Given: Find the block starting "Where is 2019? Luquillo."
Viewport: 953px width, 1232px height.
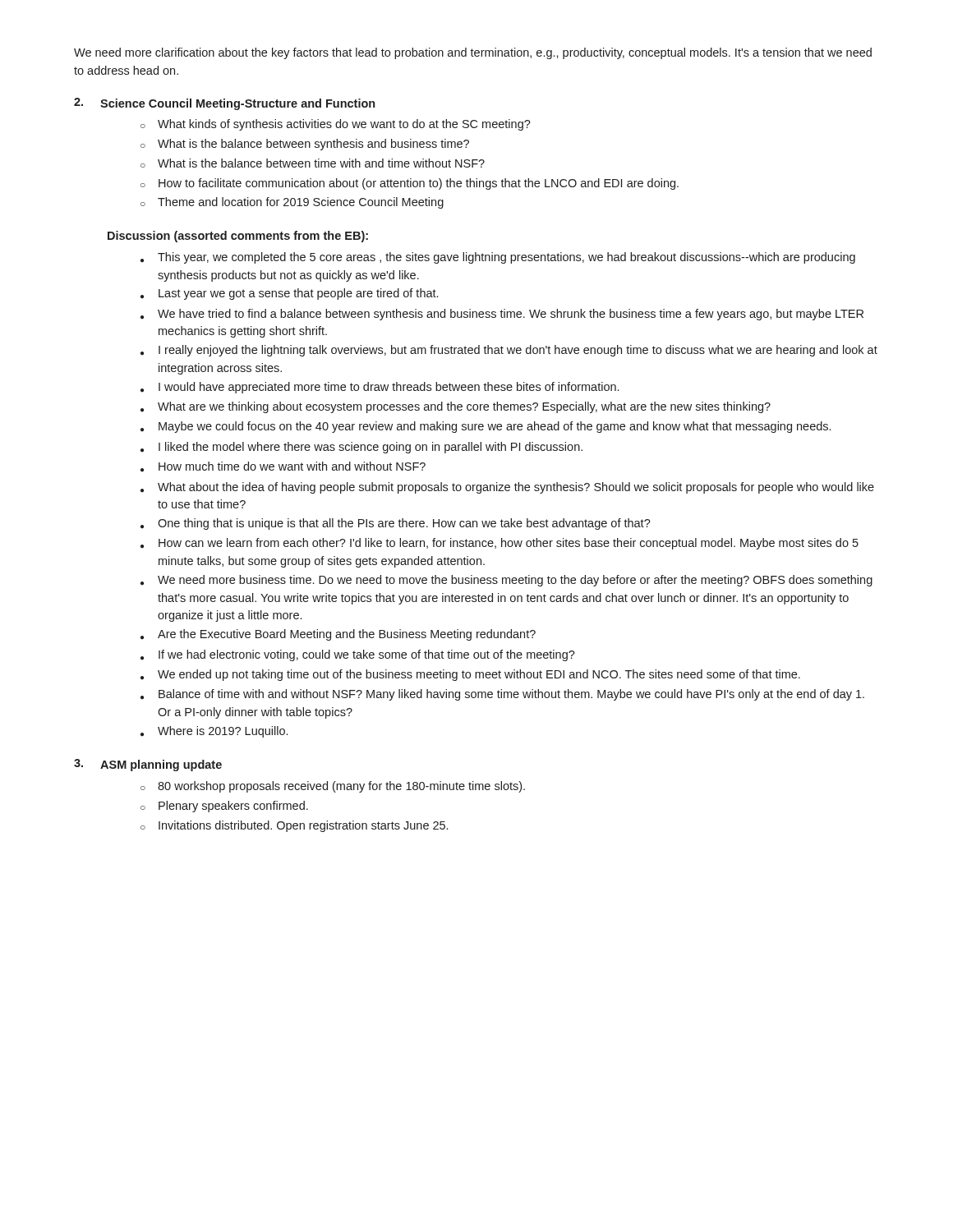Looking at the screenshot, I should pyautogui.click(x=214, y=732).
